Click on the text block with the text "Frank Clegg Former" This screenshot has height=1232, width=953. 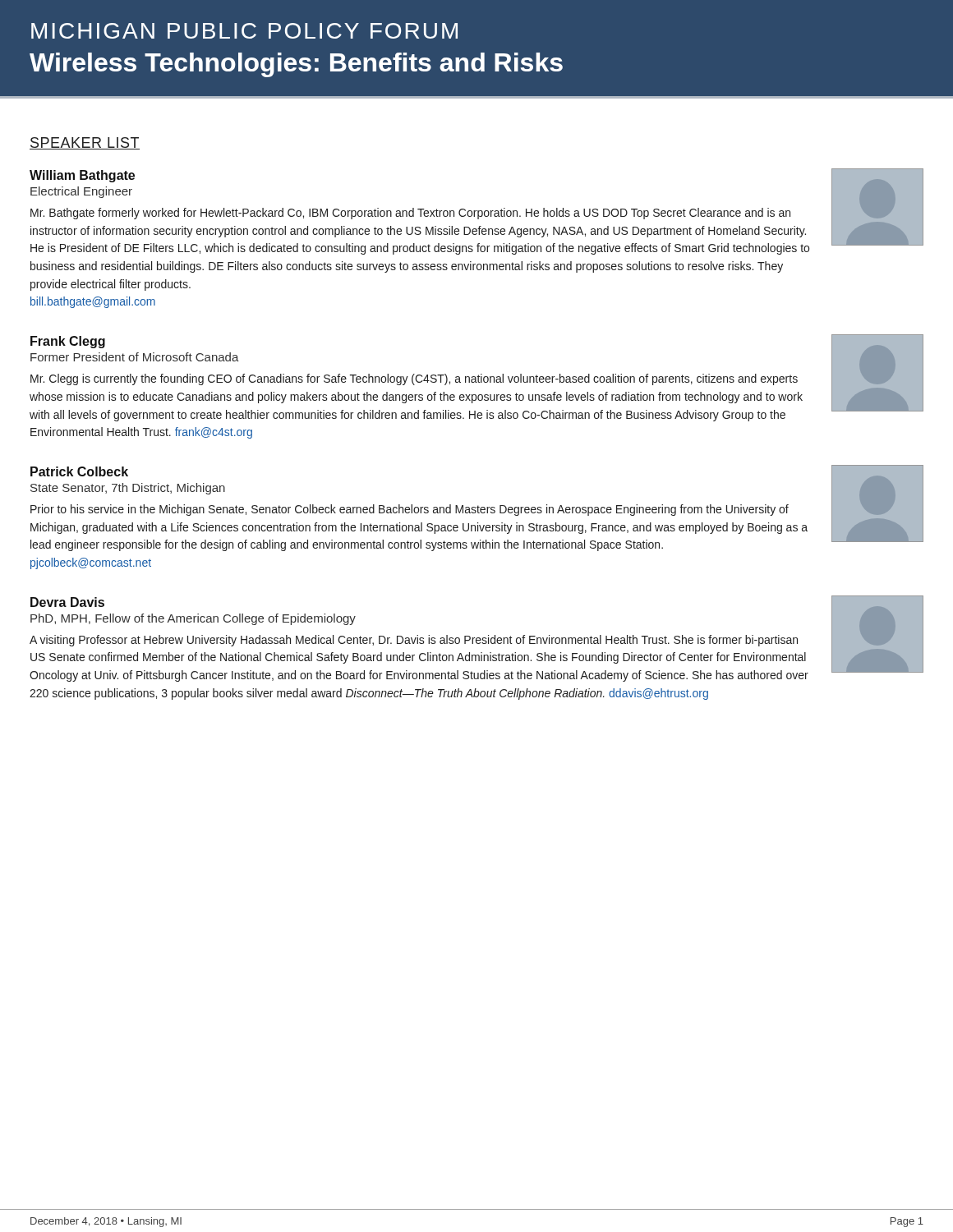tap(423, 388)
